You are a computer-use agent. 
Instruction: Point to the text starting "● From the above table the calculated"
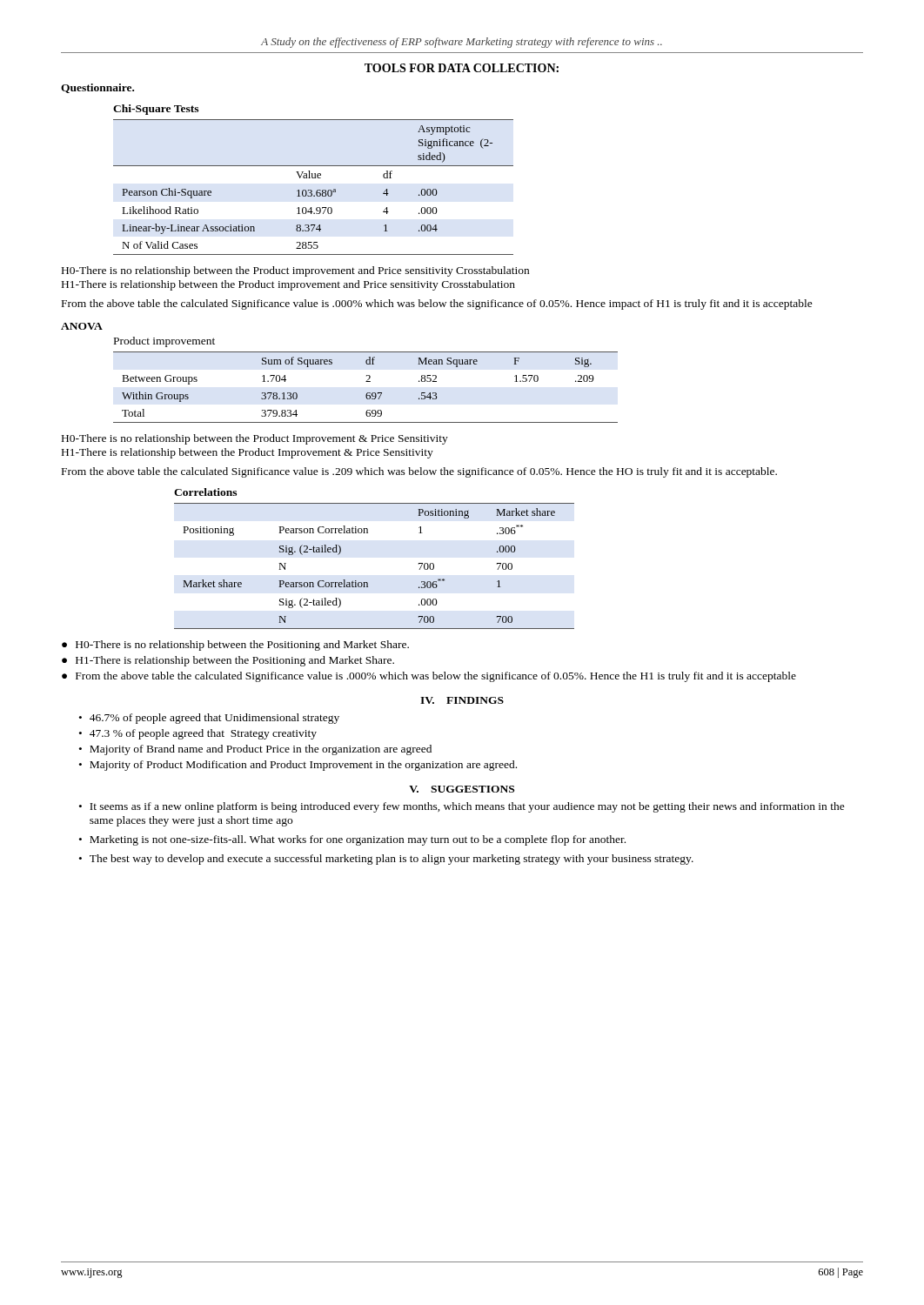pos(429,676)
